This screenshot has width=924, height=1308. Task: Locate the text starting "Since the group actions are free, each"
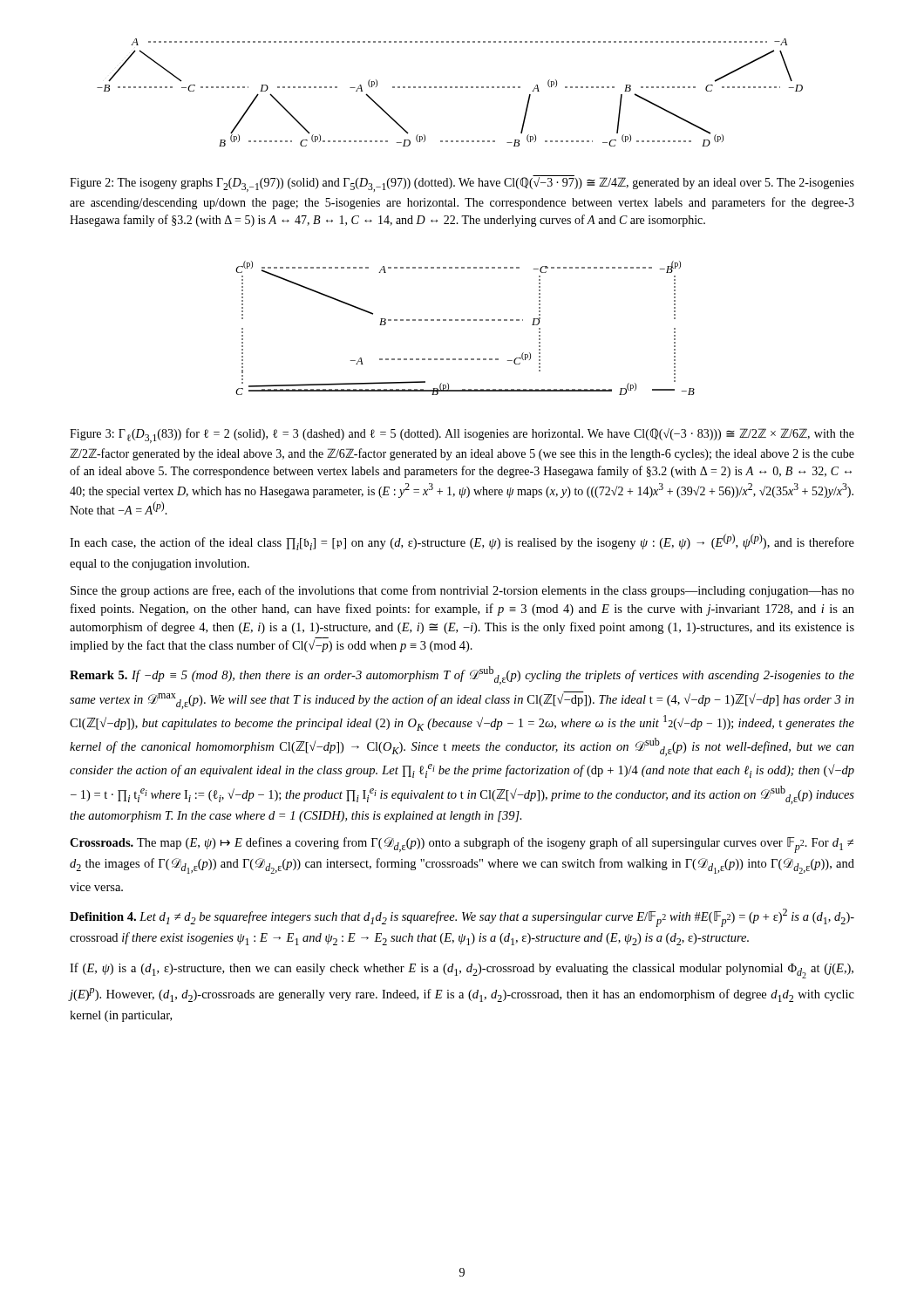tap(462, 618)
